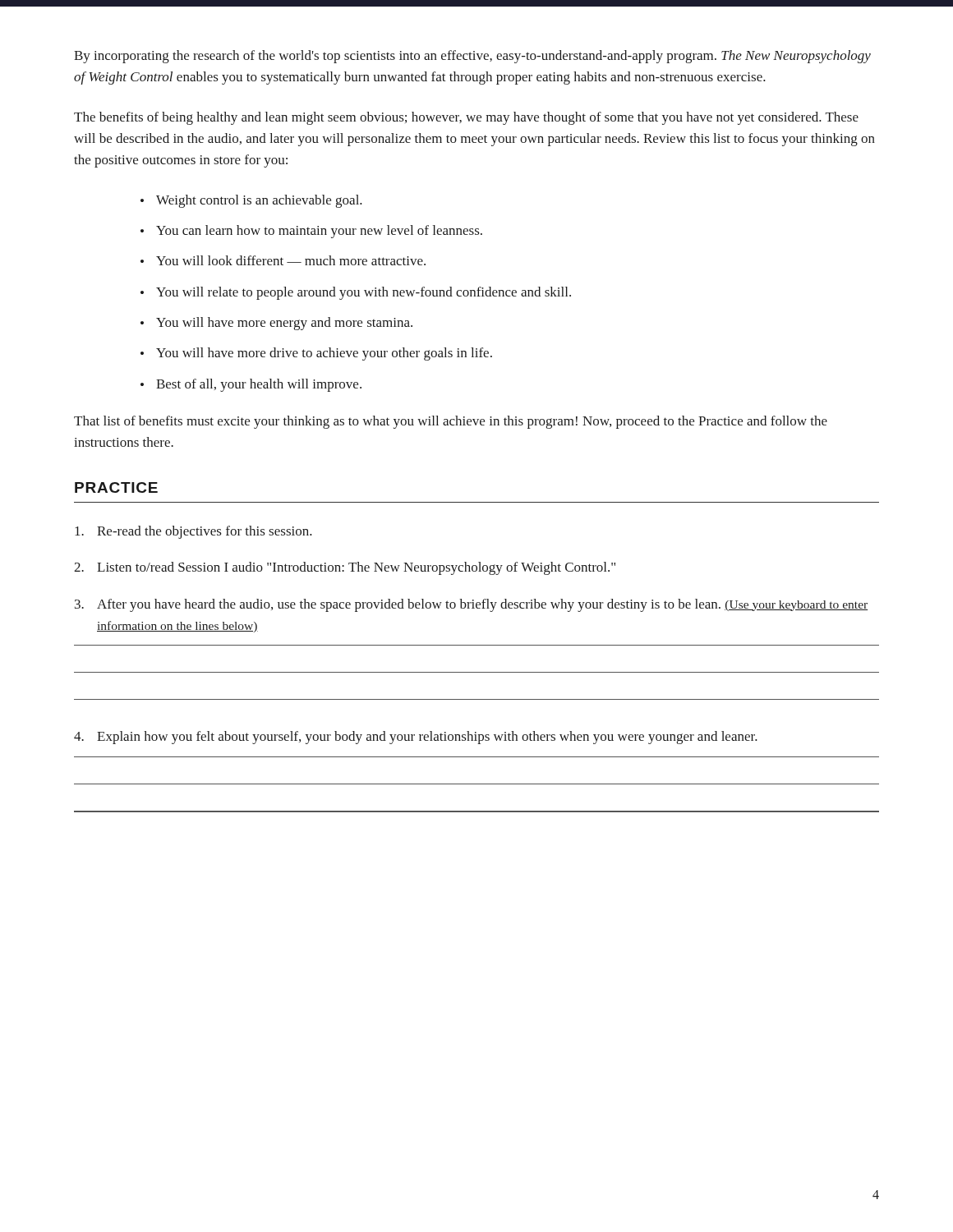Locate the list item with the text "3. After you have heard the audio, use"
This screenshot has width=953, height=1232.
(476, 615)
